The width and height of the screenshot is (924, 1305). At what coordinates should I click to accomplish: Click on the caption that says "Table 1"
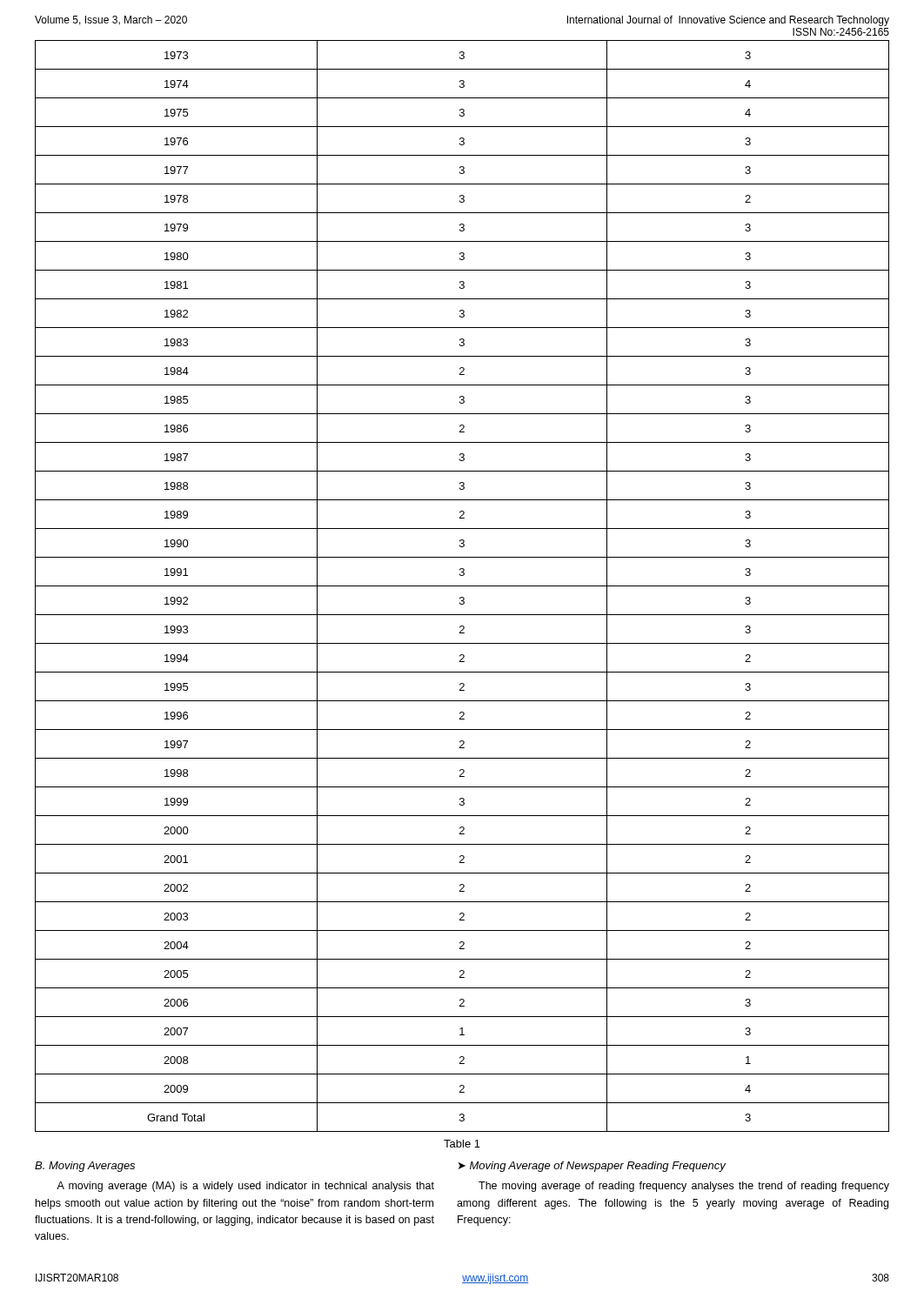tap(462, 1144)
